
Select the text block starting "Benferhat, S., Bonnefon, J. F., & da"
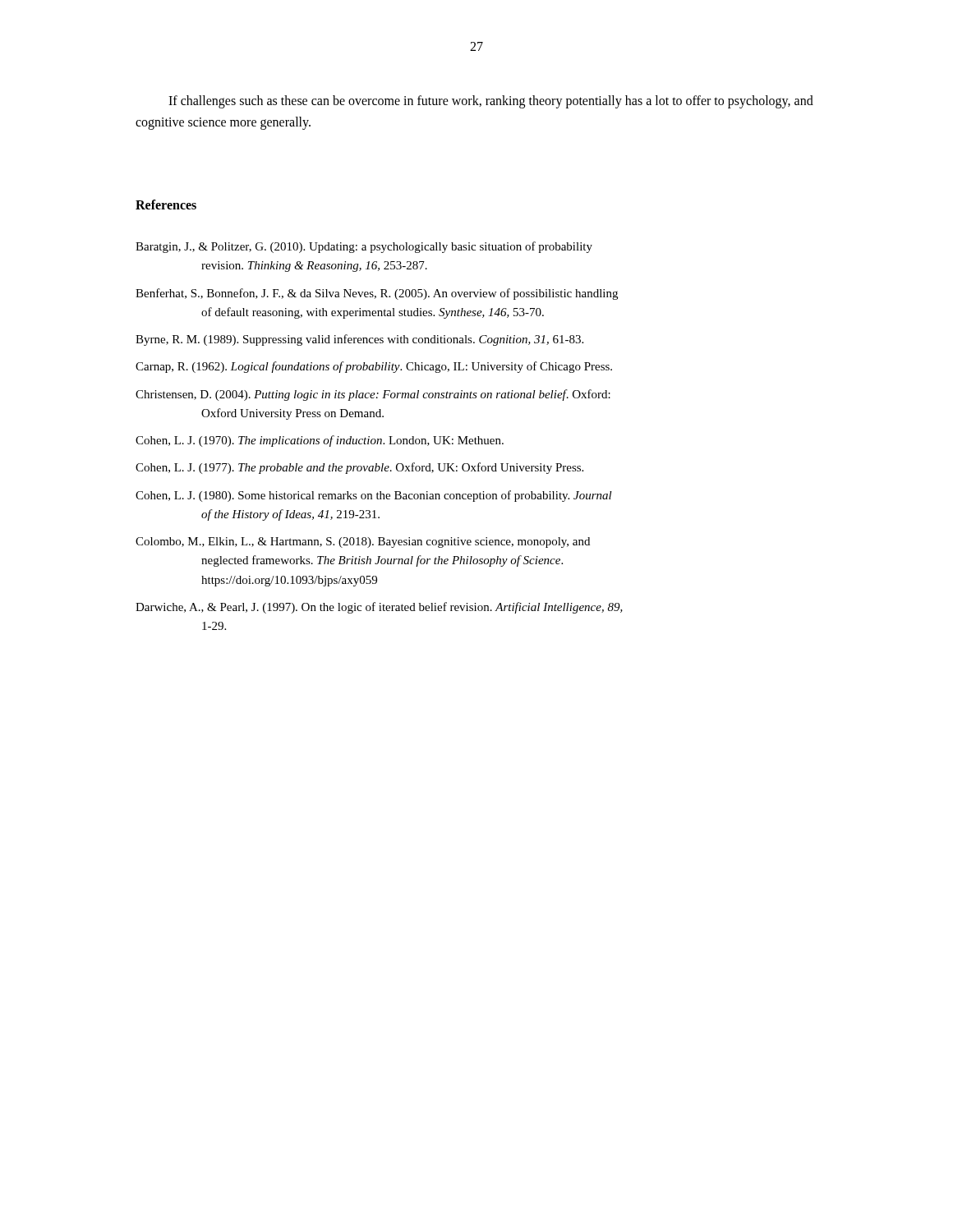click(x=476, y=303)
